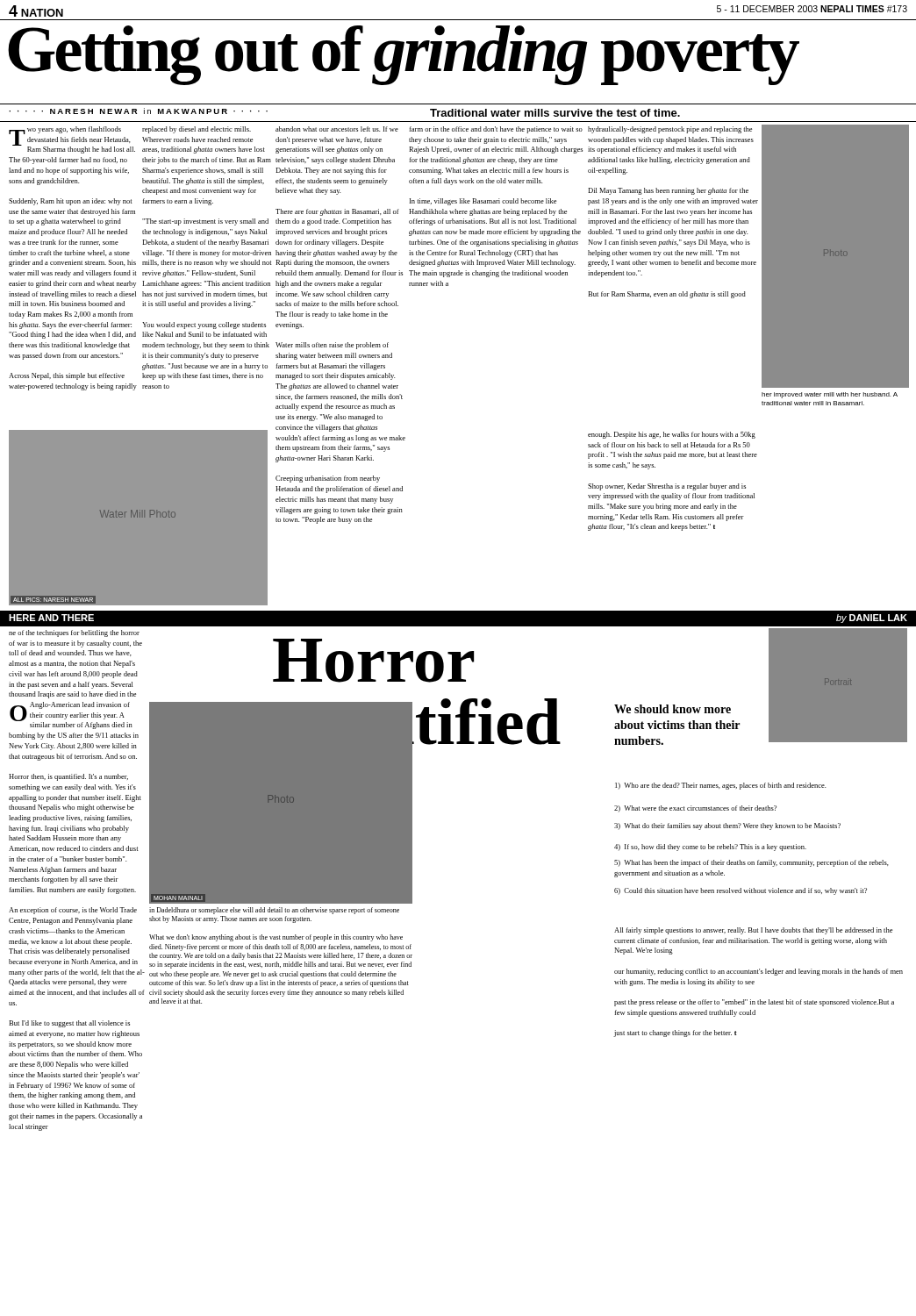Click the passage that begins "replaced by diesel and electric mills. Wherever roads"
This screenshot has width=916, height=1316.
coord(207,257)
